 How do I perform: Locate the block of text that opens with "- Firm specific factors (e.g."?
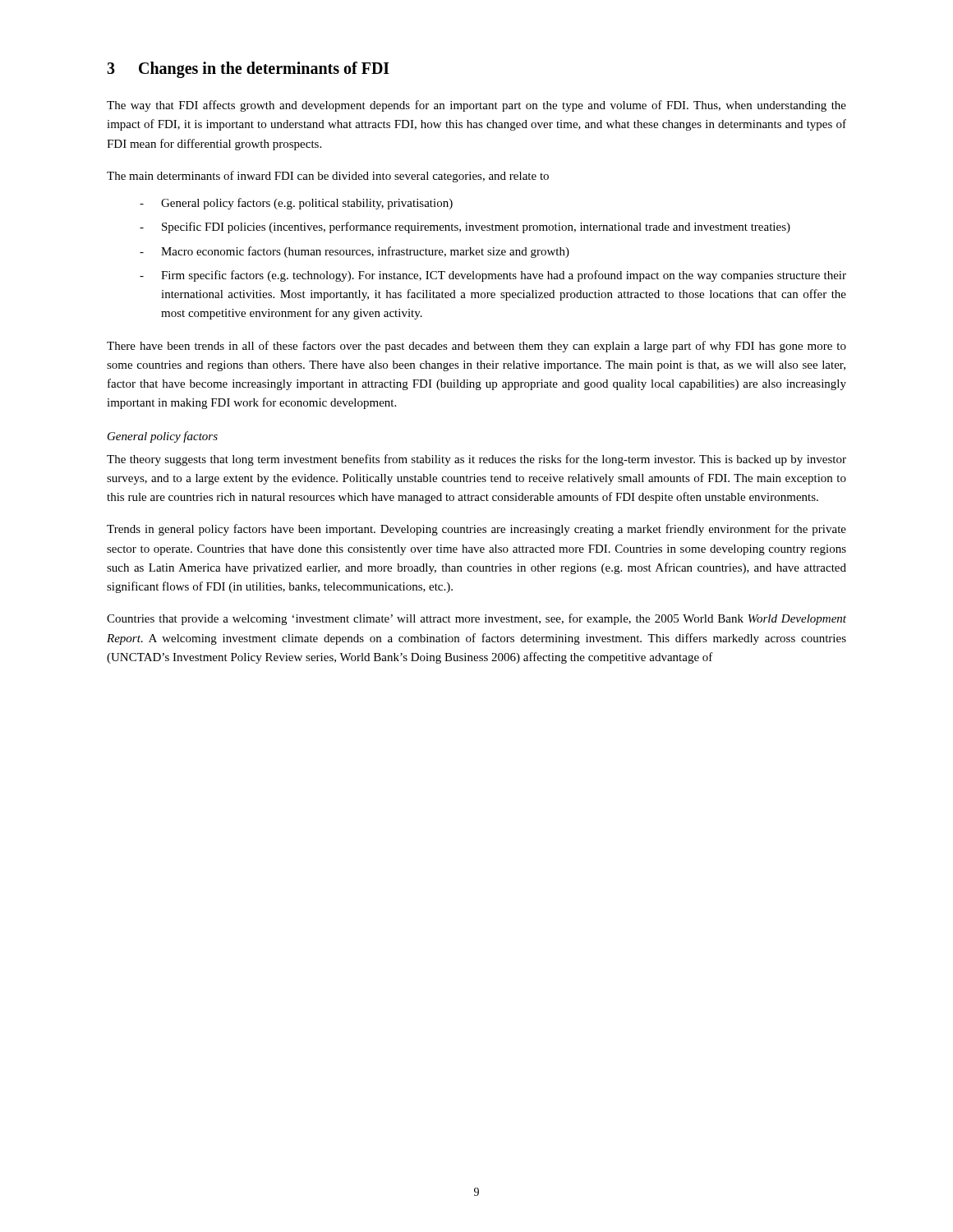(x=493, y=295)
